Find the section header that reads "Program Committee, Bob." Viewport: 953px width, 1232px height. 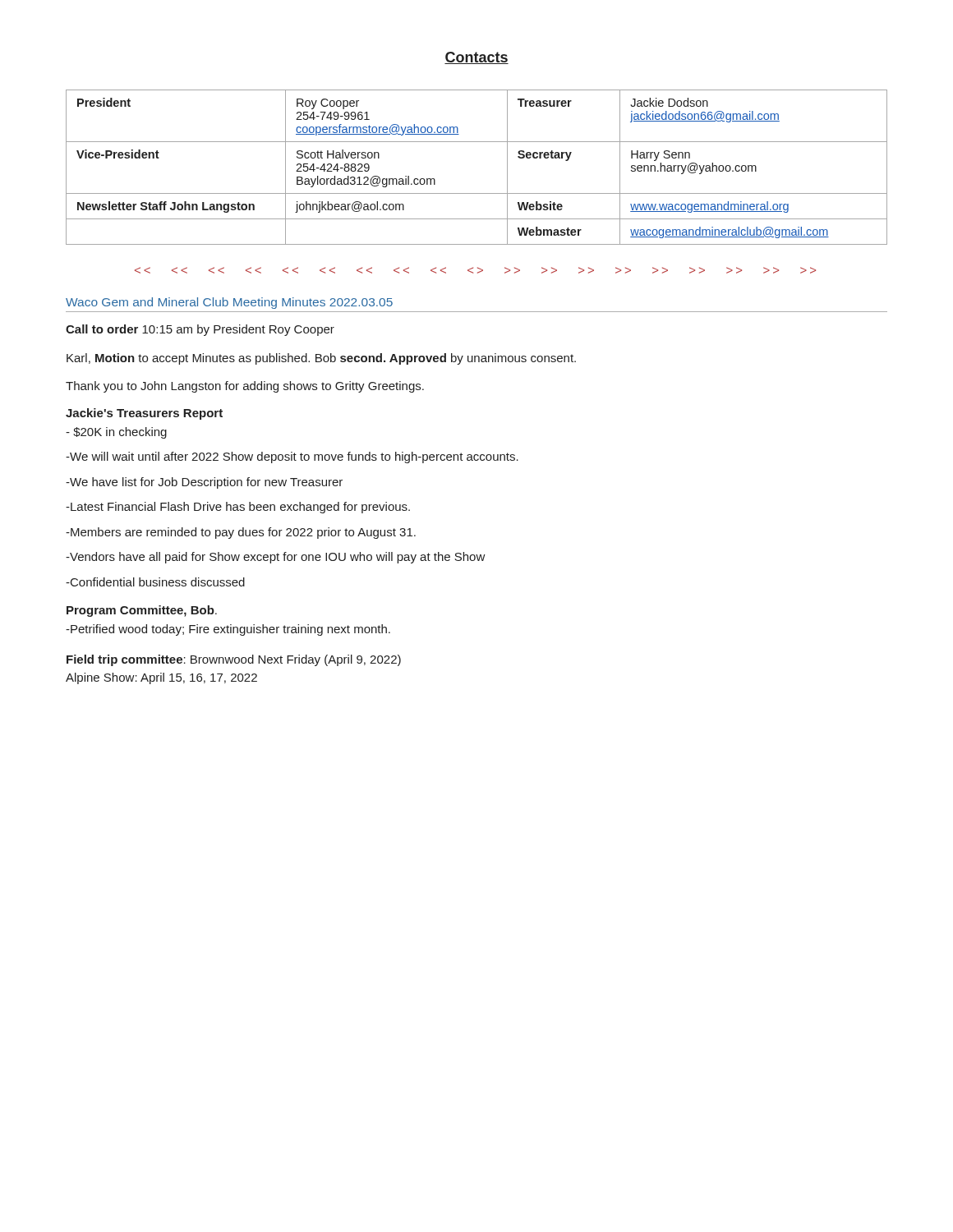click(x=142, y=610)
